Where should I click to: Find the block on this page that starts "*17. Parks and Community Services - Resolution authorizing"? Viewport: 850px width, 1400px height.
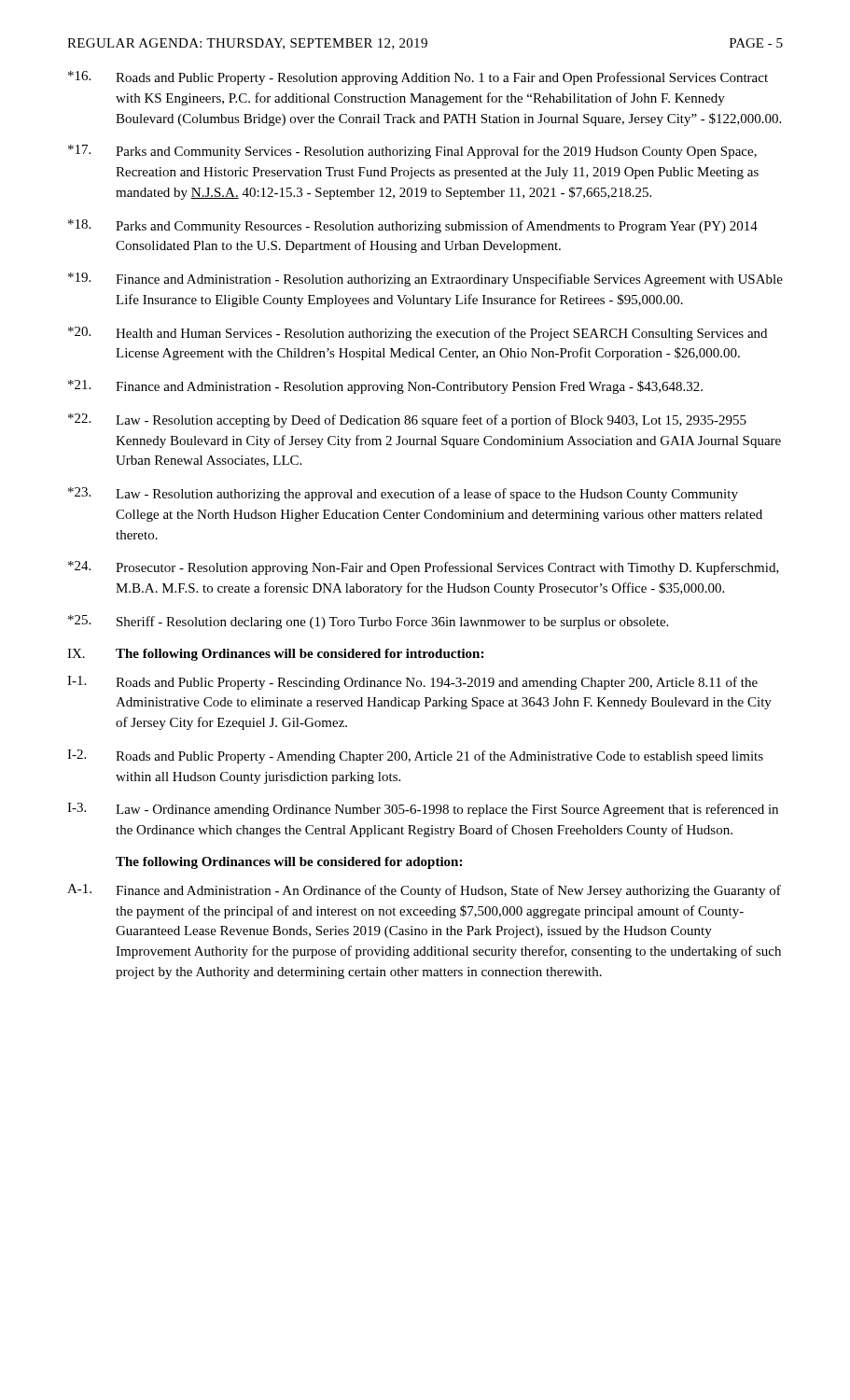(x=425, y=173)
